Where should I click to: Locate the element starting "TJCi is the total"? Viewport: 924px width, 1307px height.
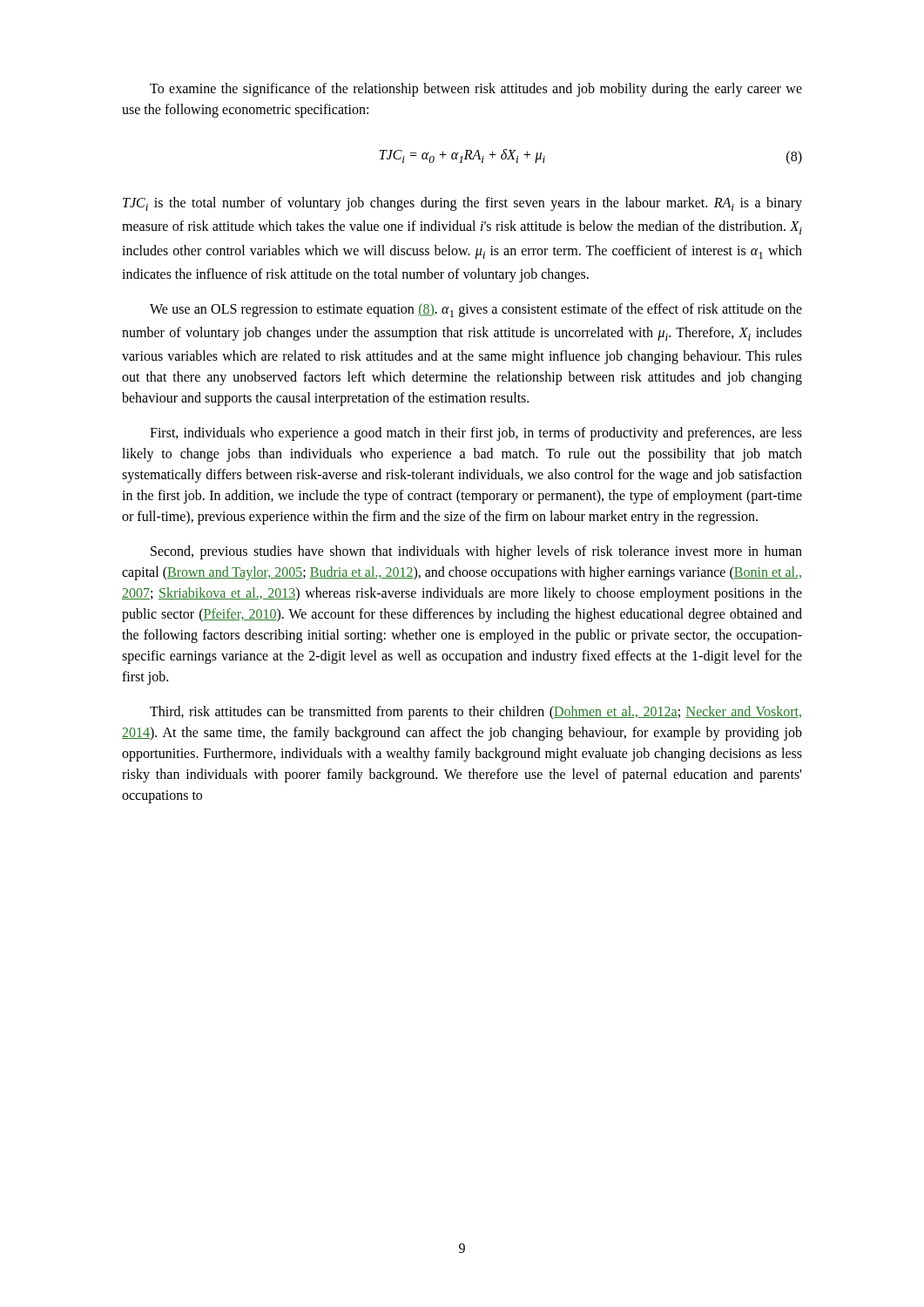[x=462, y=238]
